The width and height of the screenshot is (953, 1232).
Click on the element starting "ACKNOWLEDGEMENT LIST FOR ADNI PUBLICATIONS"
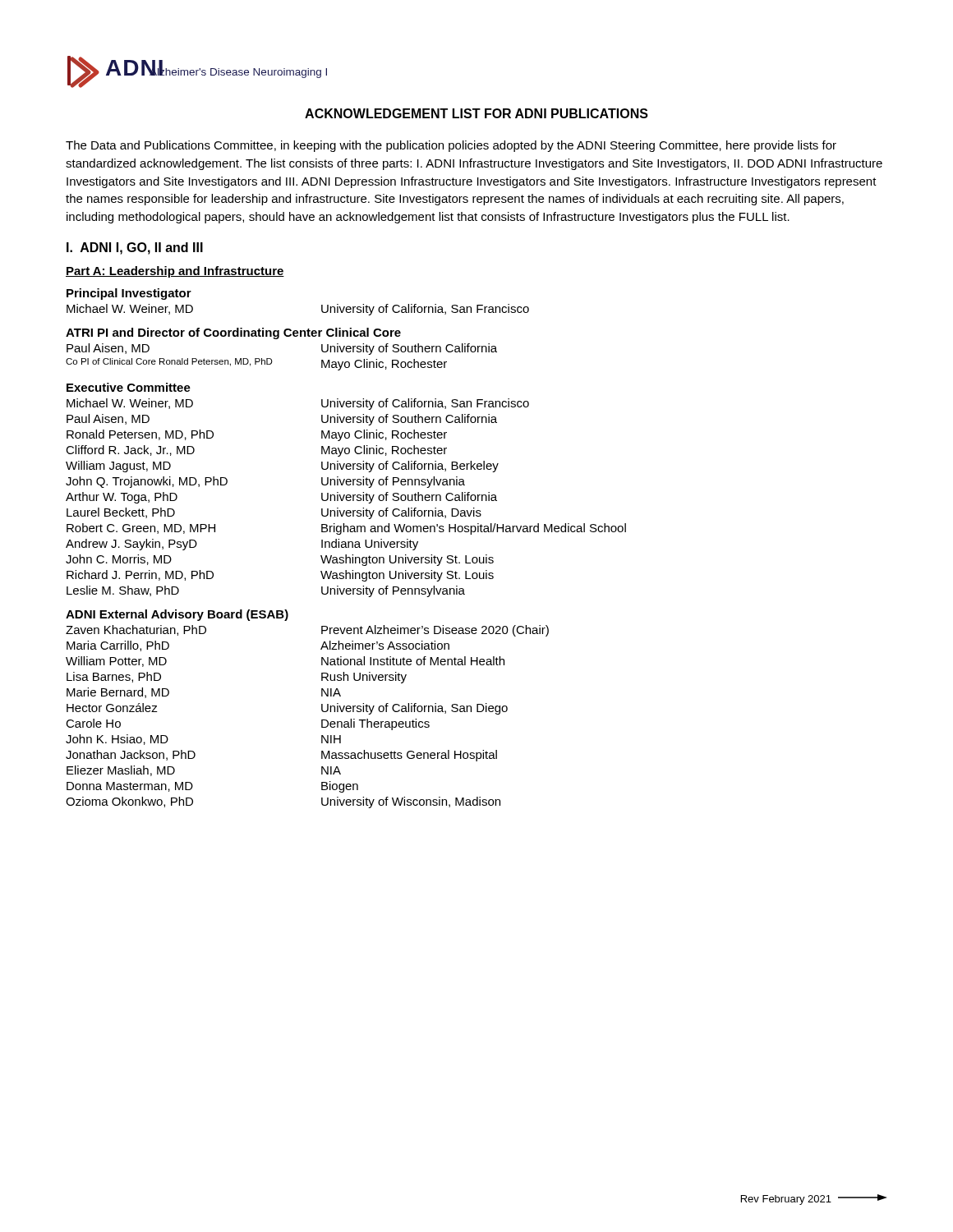pos(476,114)
